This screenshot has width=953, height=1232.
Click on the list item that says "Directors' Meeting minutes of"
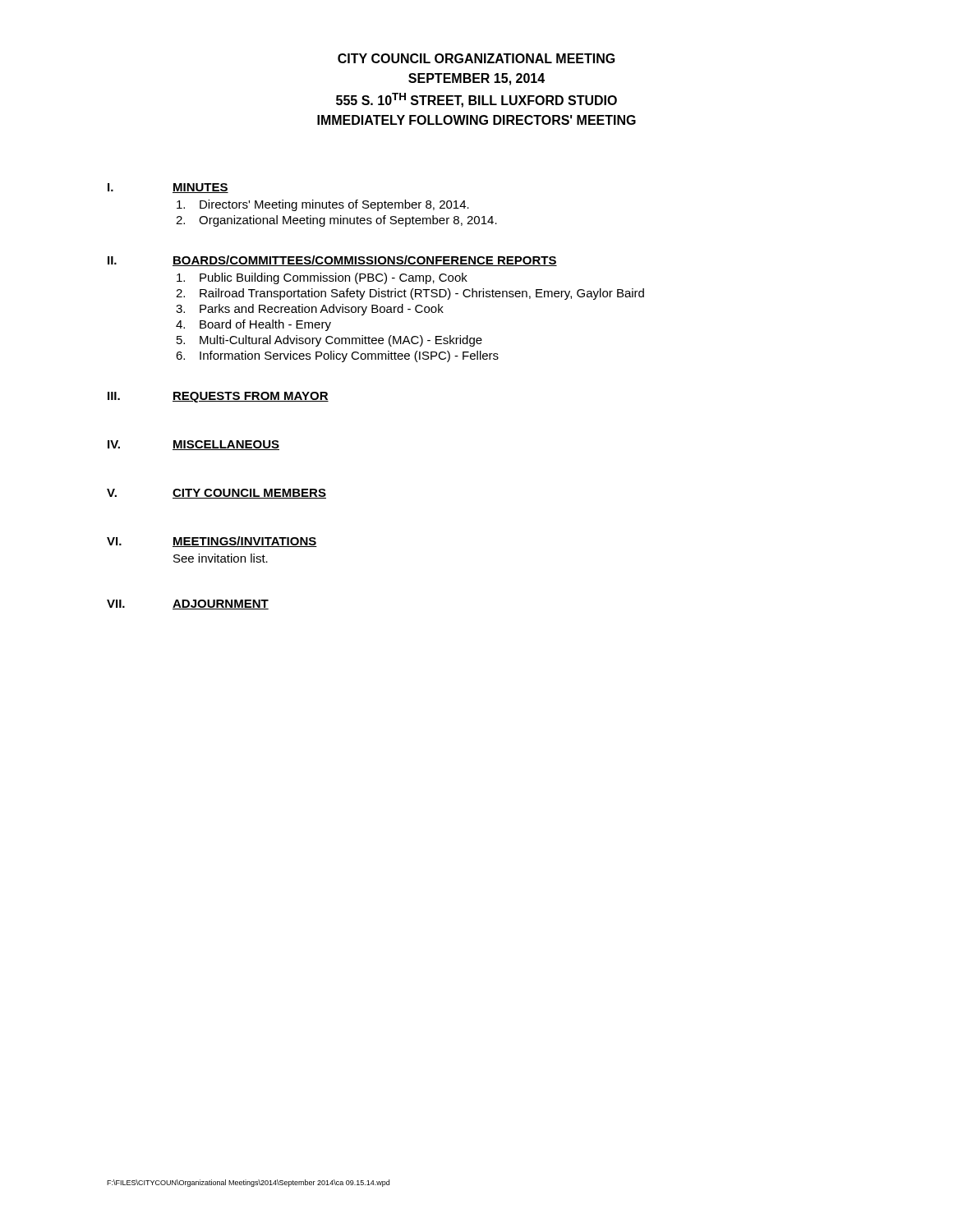click(x=323, y=204)
